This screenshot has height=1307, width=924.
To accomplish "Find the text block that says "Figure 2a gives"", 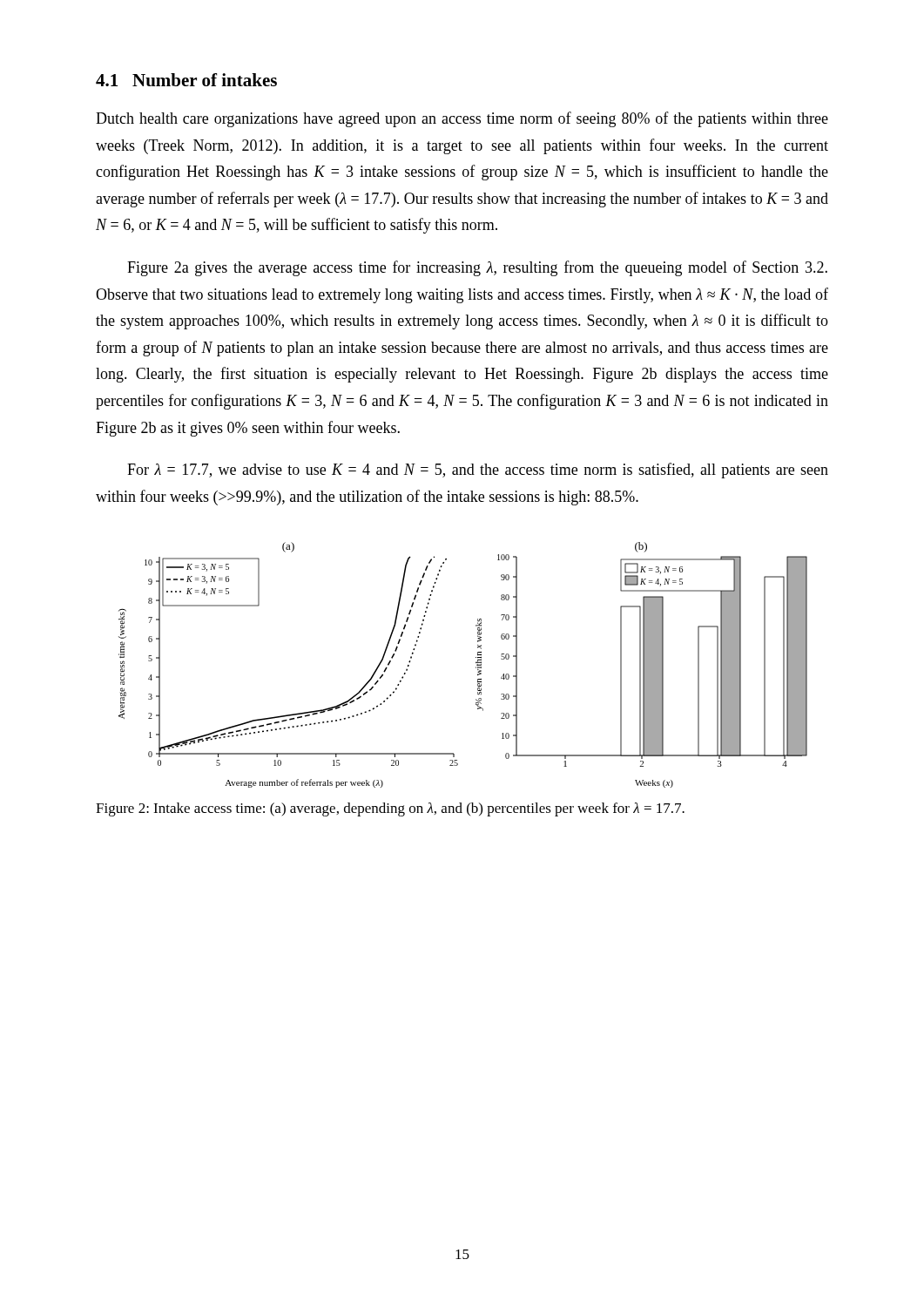I will (462, 347).
